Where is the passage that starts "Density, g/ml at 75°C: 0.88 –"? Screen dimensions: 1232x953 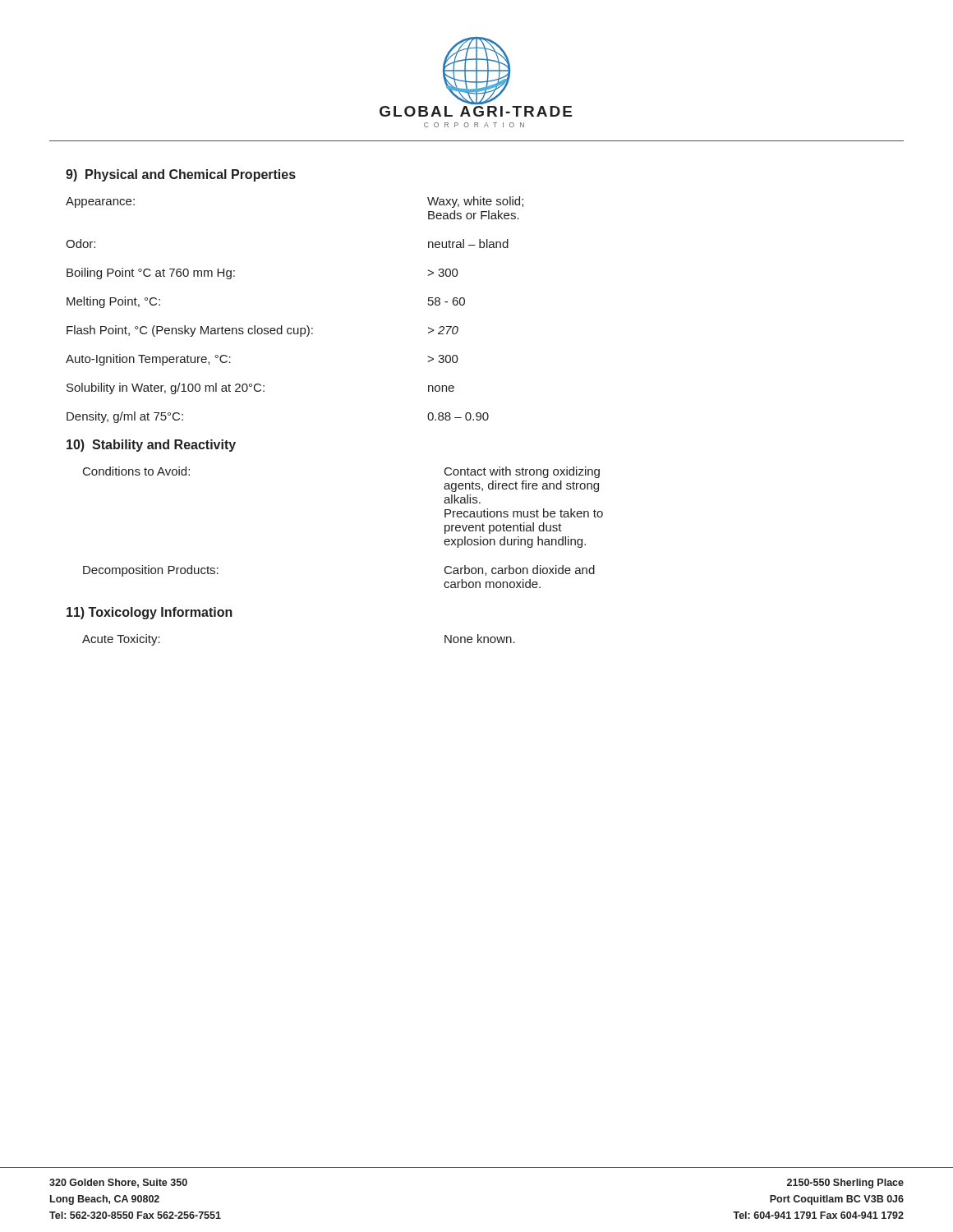(x=476, y=416)
